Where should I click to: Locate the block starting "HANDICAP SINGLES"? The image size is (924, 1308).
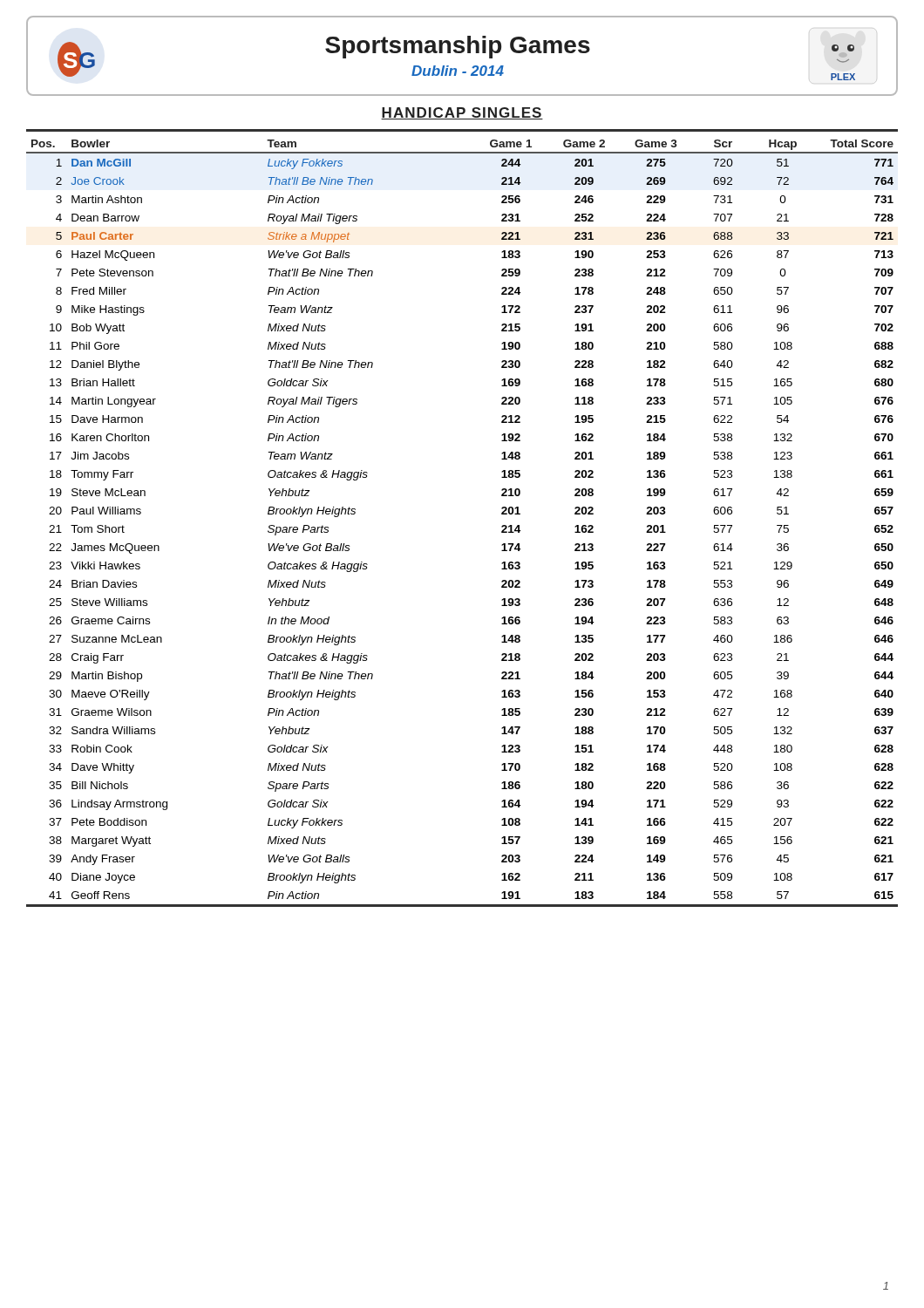point(462,113)
